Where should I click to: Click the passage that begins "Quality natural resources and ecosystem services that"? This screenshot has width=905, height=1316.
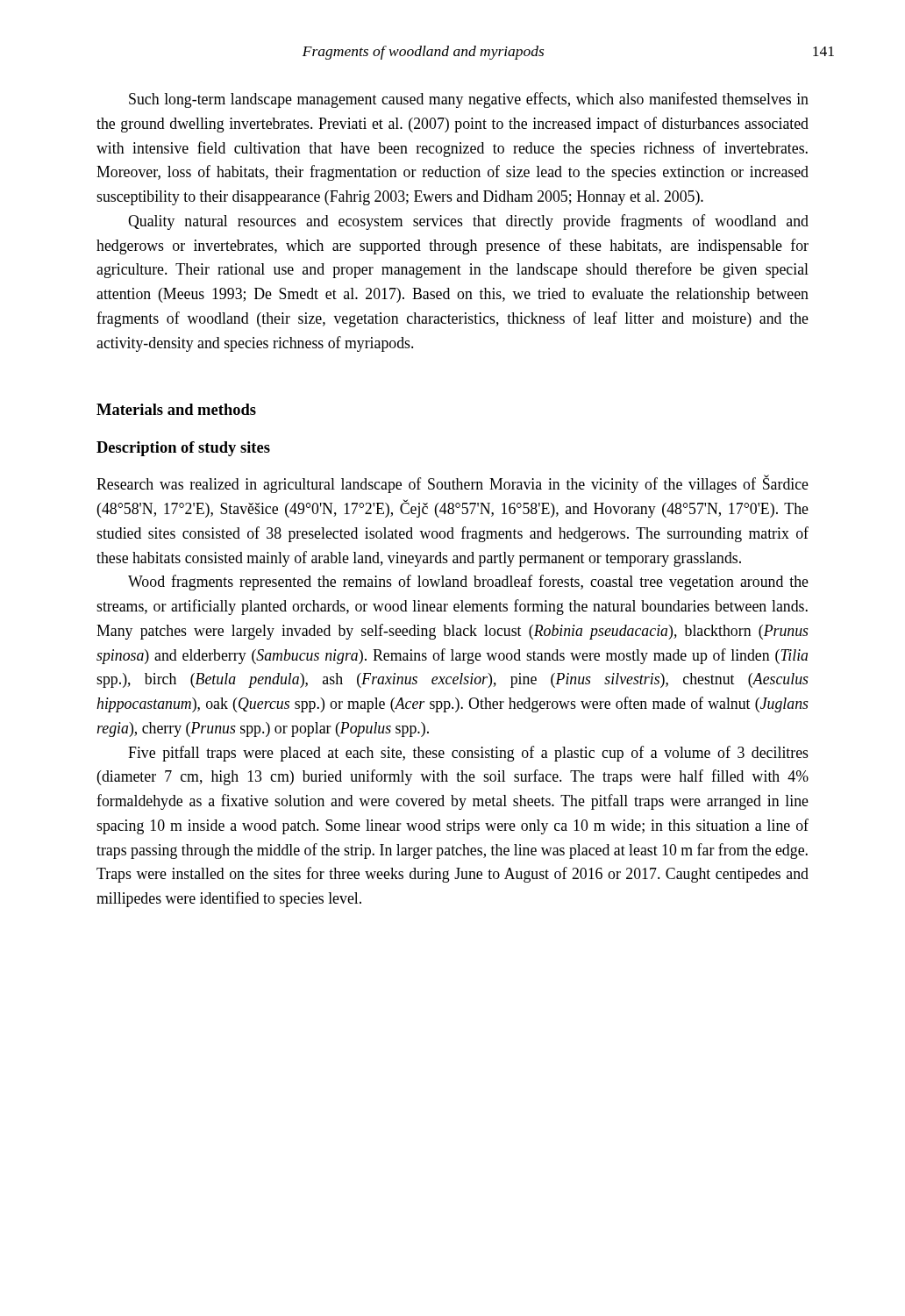452,283
